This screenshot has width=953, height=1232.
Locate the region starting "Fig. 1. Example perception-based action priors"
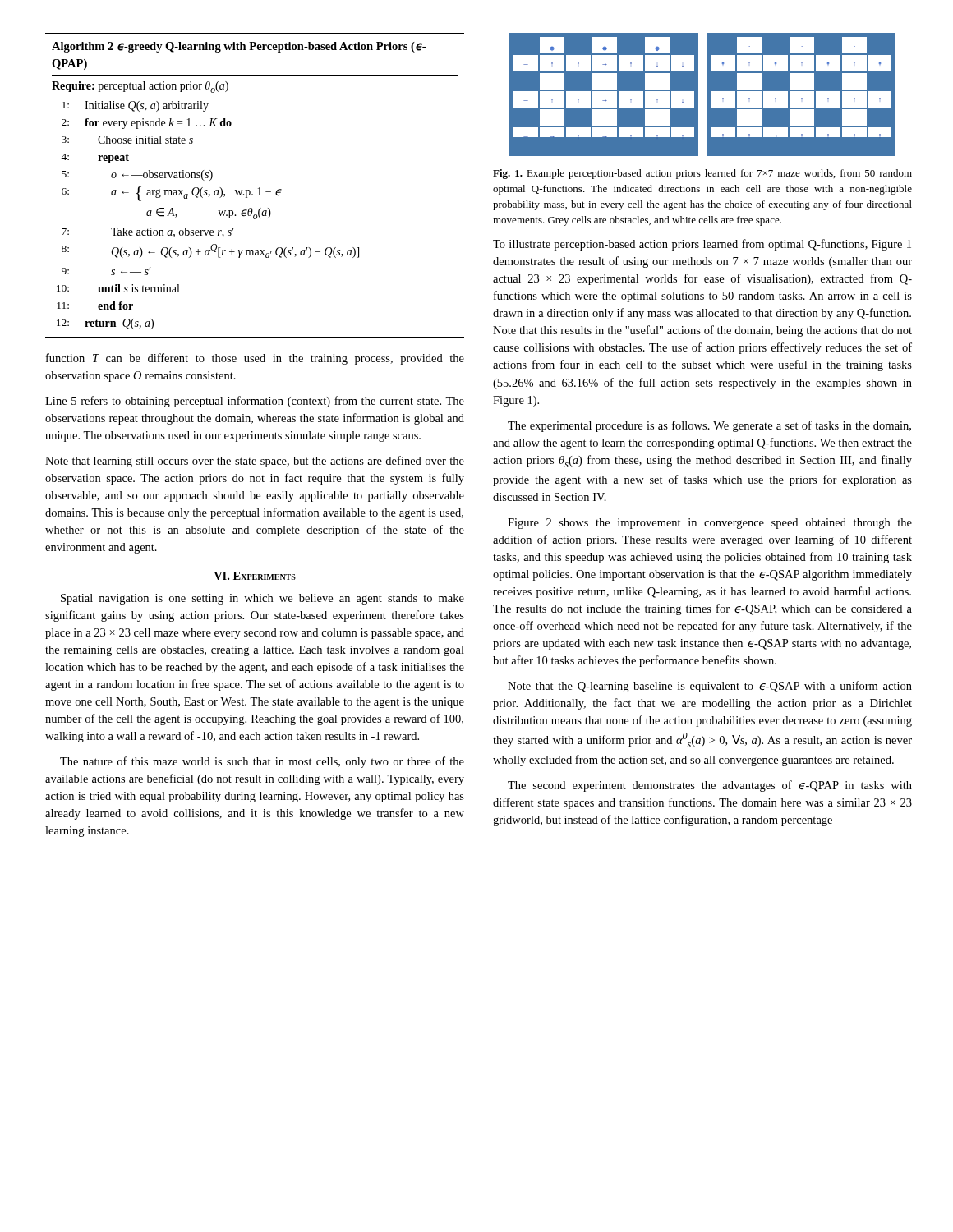click(x=702, y=197)
